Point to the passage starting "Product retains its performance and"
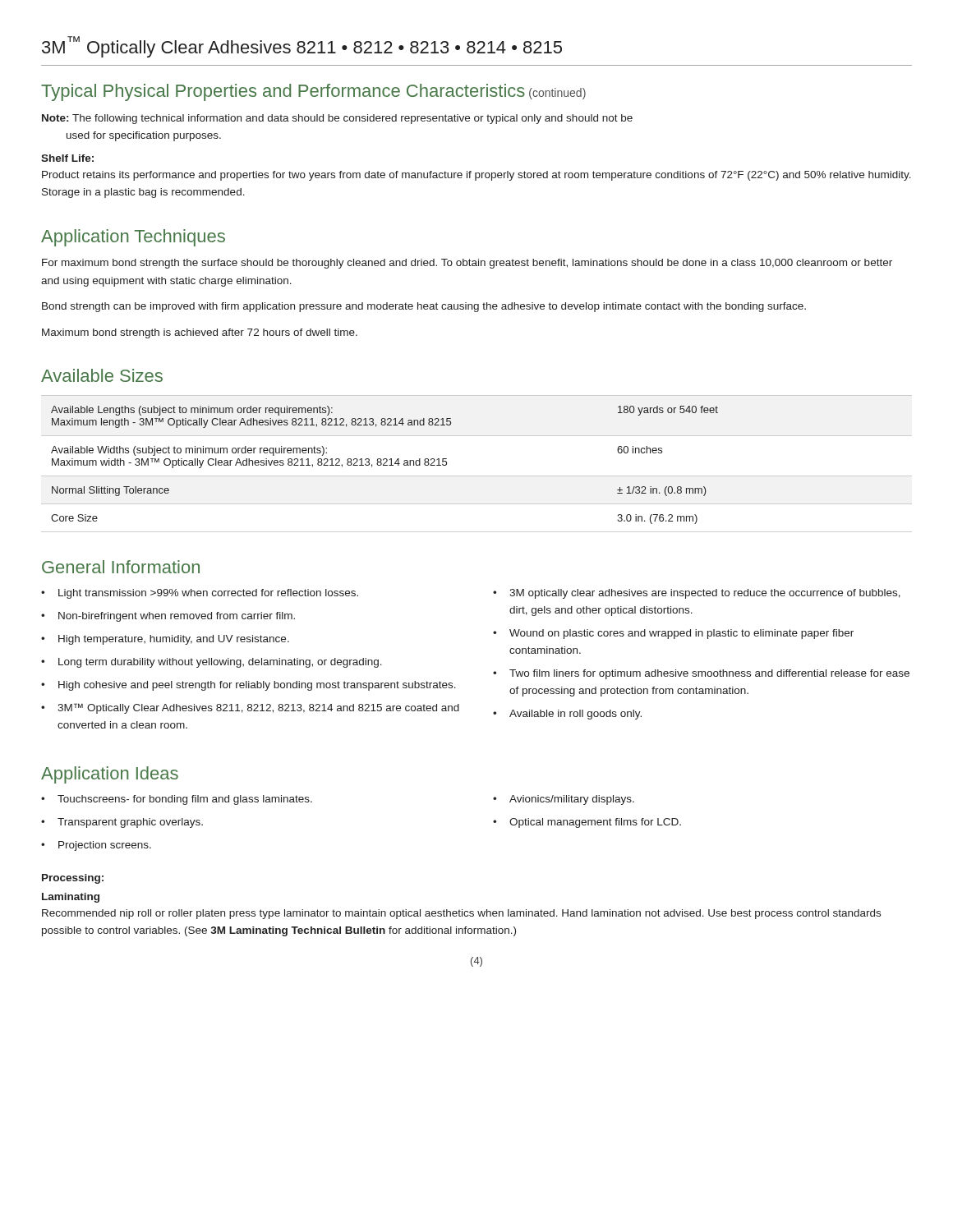Image resolution: width=953 pixels, height=1232 pixels. (476, 183)
